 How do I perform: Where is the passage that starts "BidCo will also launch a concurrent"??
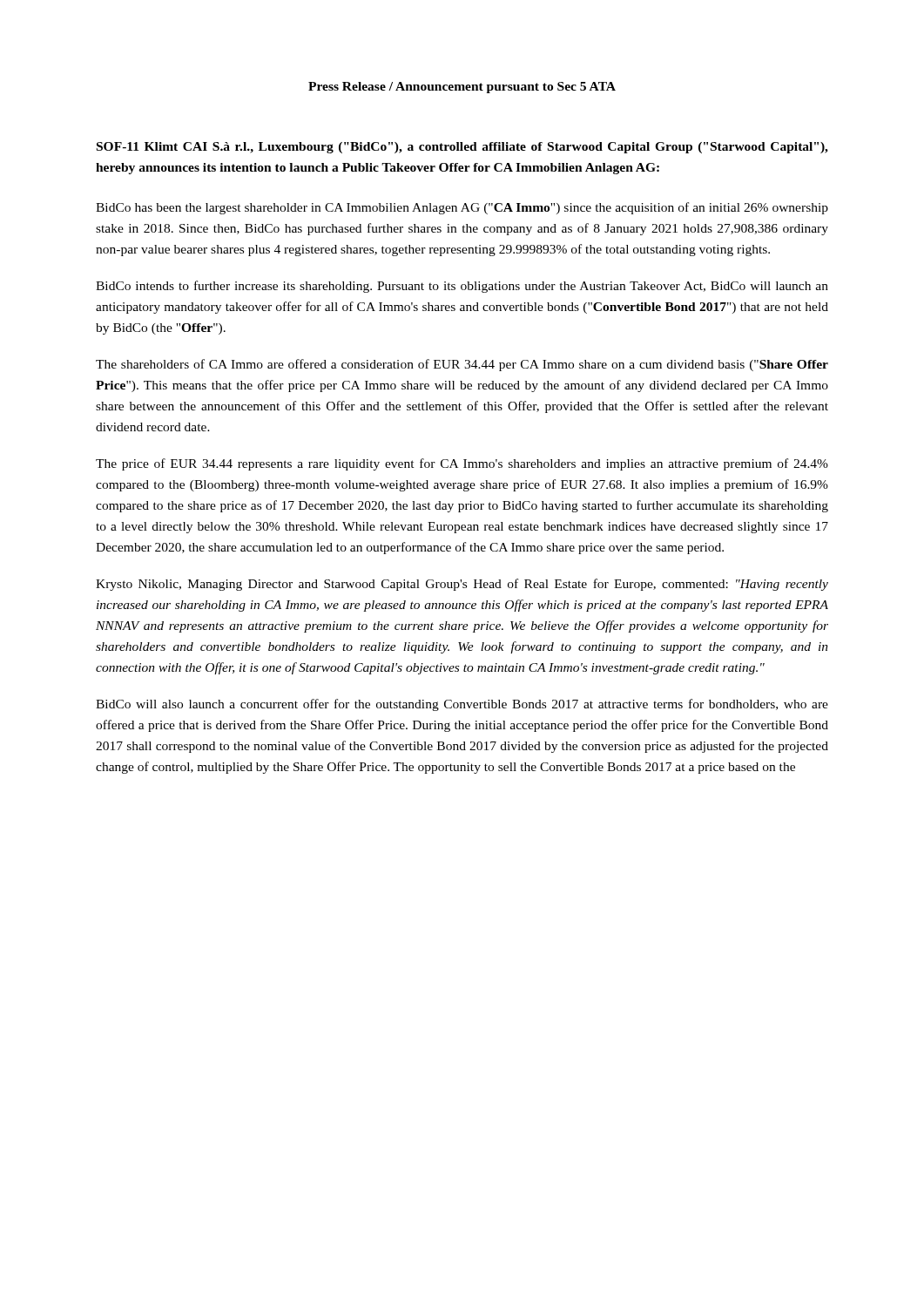click(462, 735)
